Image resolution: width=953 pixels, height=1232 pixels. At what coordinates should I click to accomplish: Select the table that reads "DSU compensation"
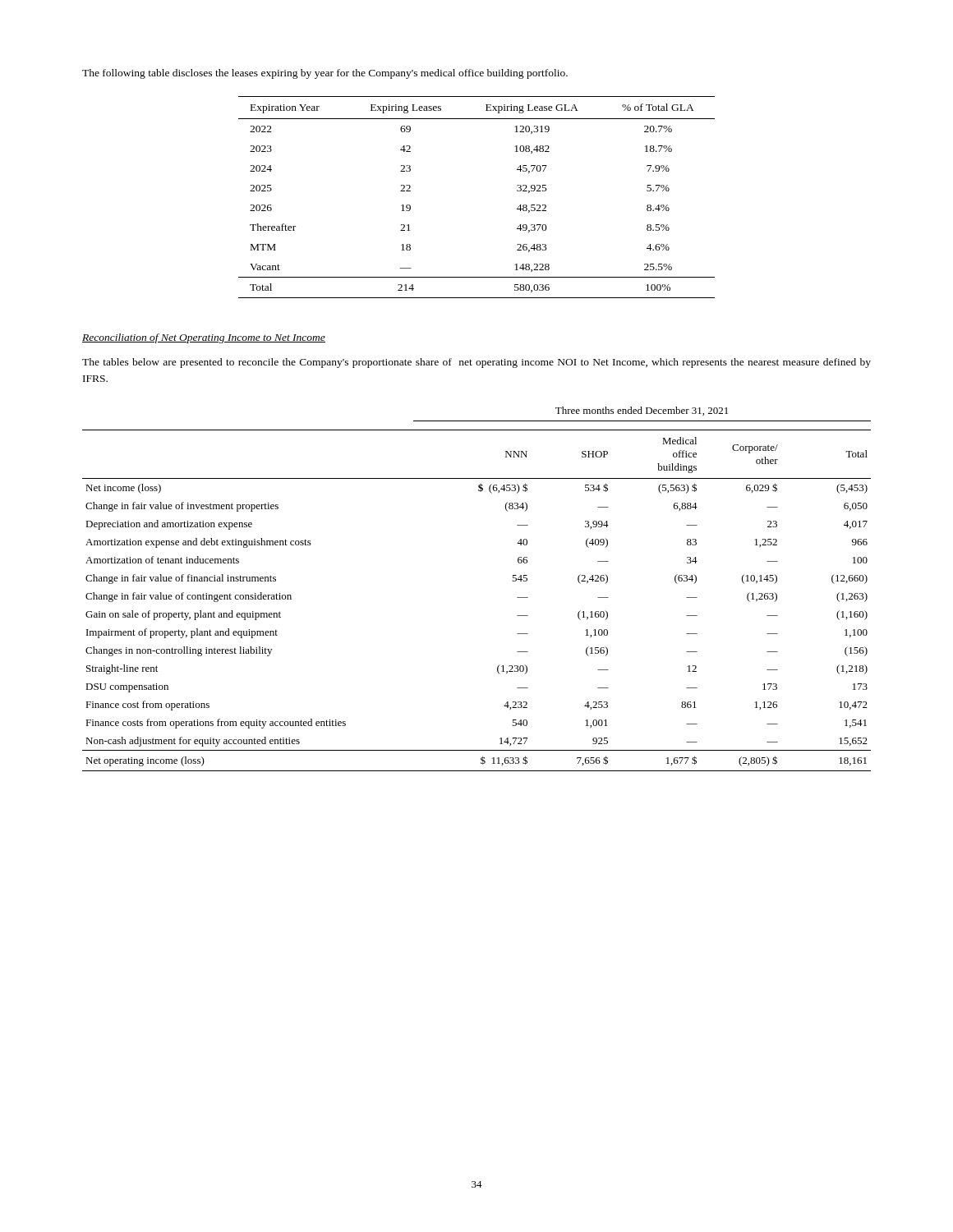476,588
